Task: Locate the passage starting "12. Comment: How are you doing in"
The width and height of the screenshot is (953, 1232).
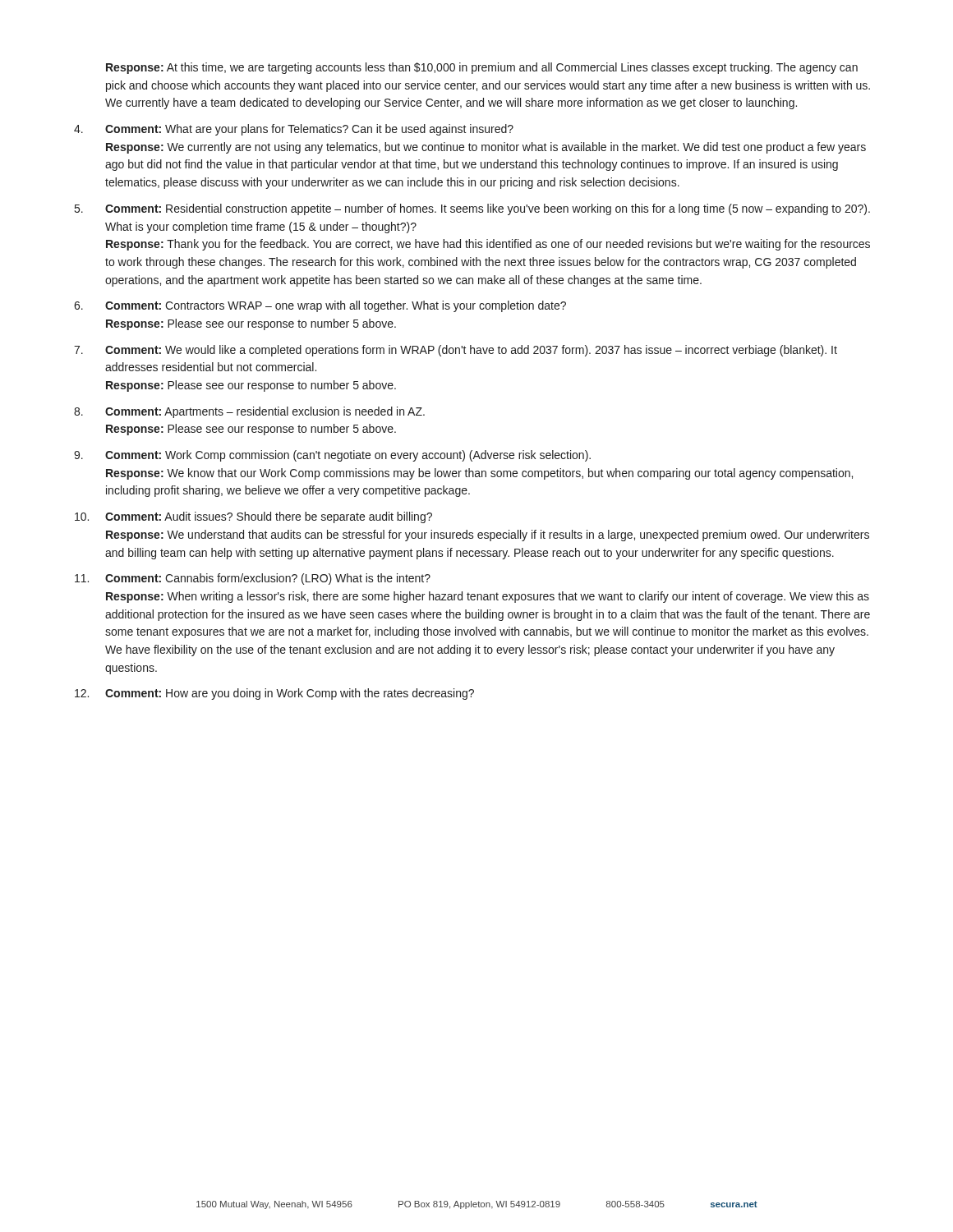Action: click(x=274, y=694)
